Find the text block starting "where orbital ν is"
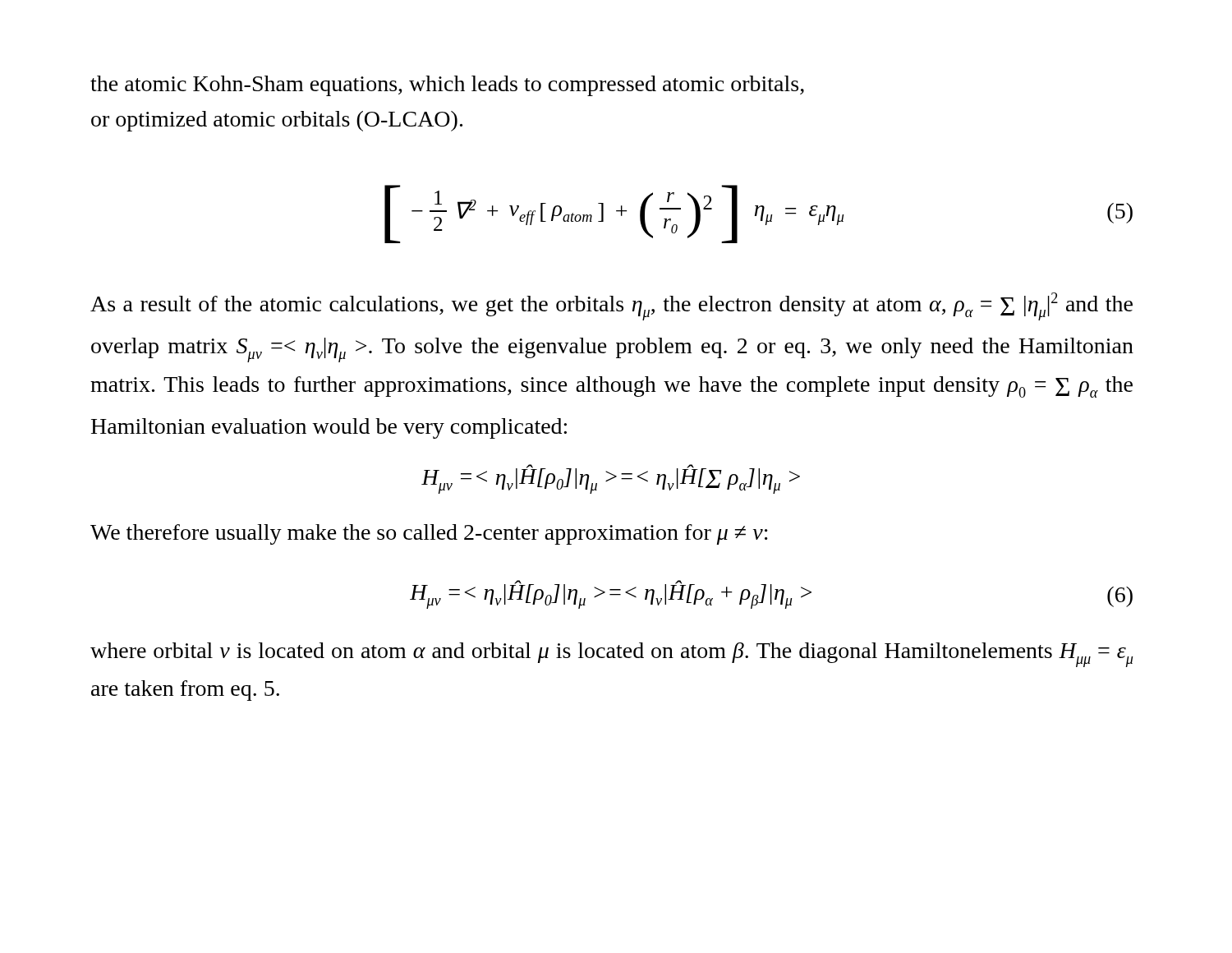The width and height of the screenshot is (1232, 953). pyautogui.click(x=612, y=669)
